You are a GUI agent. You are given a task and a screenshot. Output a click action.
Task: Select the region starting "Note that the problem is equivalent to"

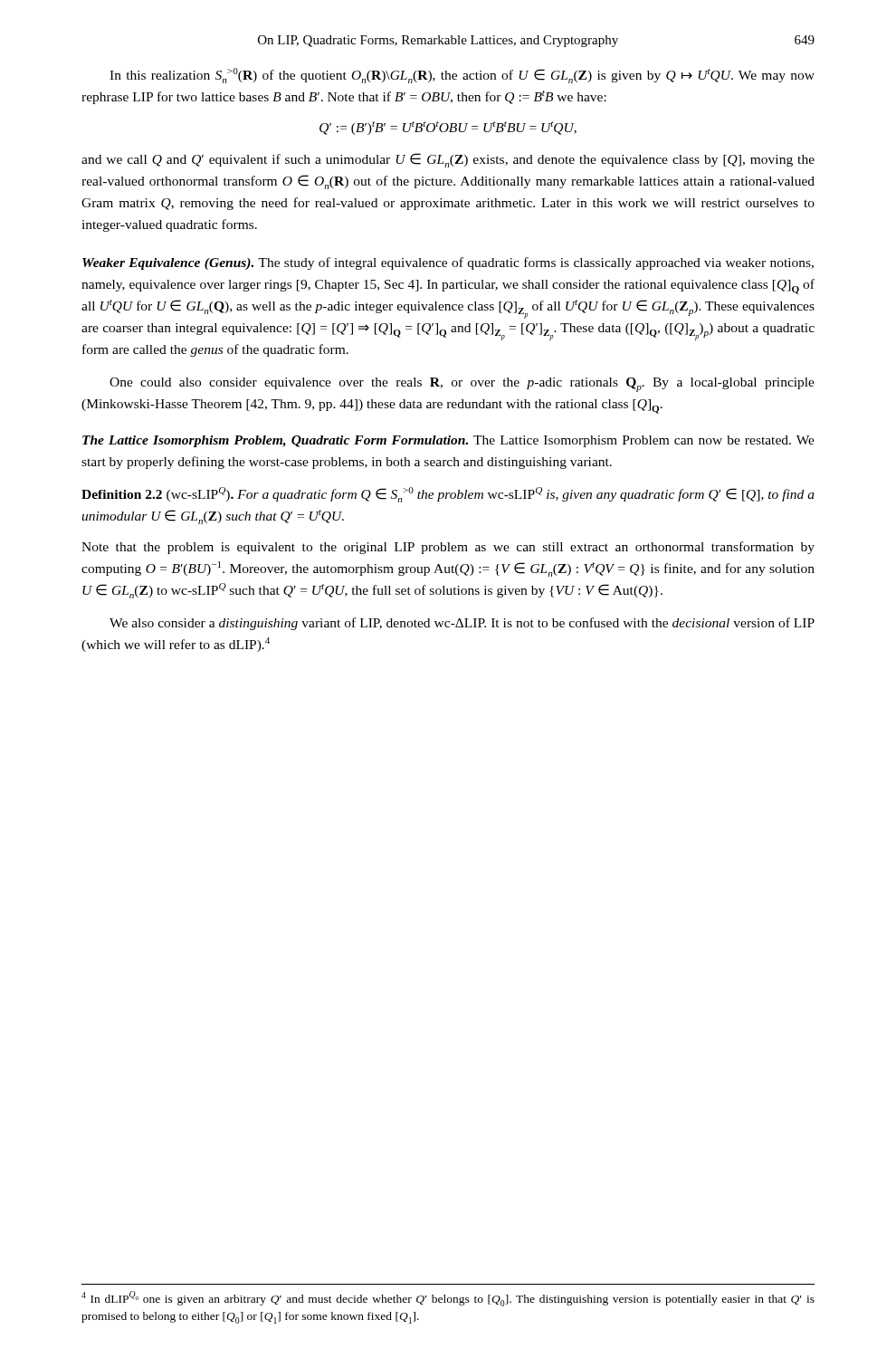click(x=448, y=569)
